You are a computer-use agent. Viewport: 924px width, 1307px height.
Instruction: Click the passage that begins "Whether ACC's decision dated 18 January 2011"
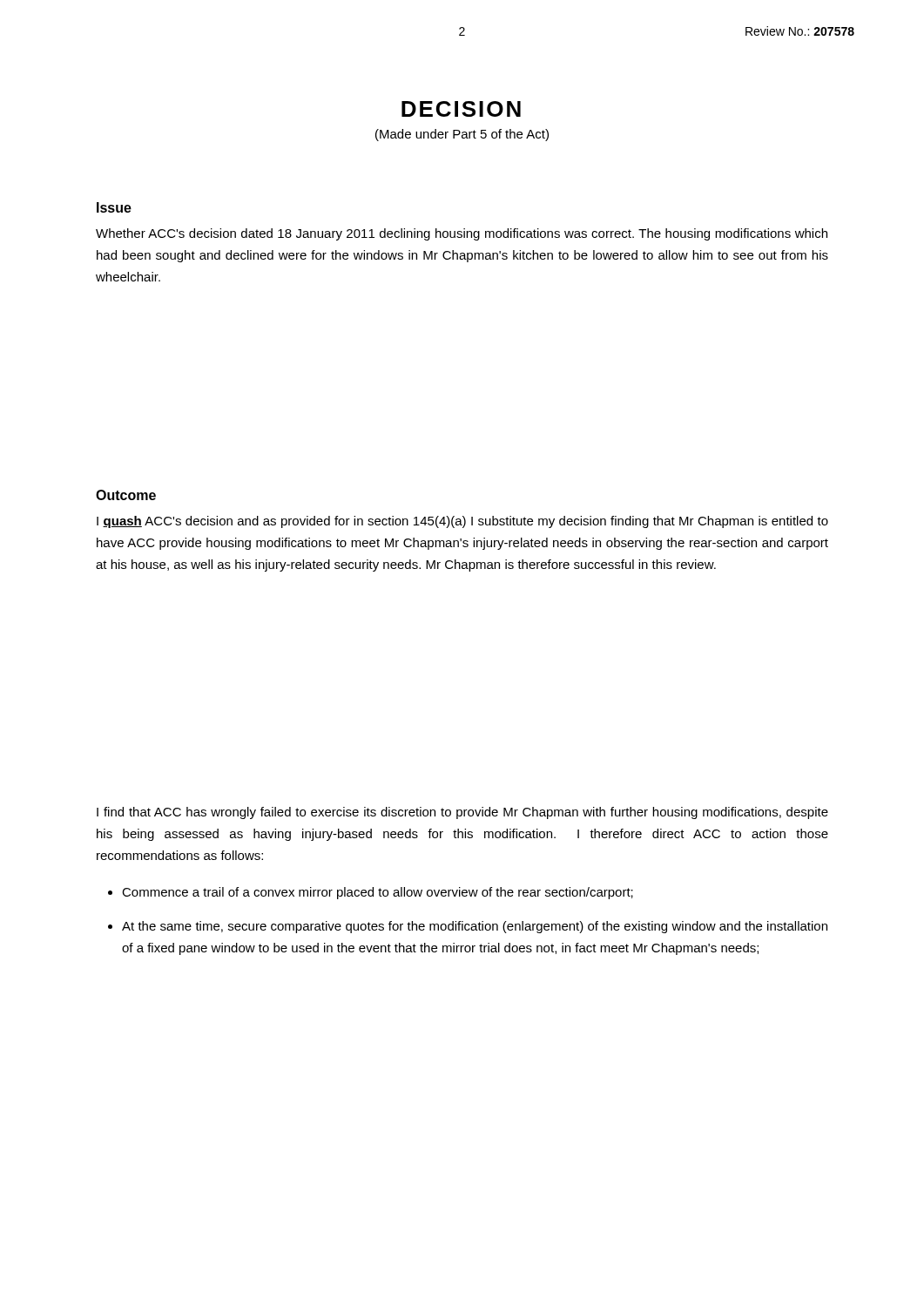click(462, 255)
